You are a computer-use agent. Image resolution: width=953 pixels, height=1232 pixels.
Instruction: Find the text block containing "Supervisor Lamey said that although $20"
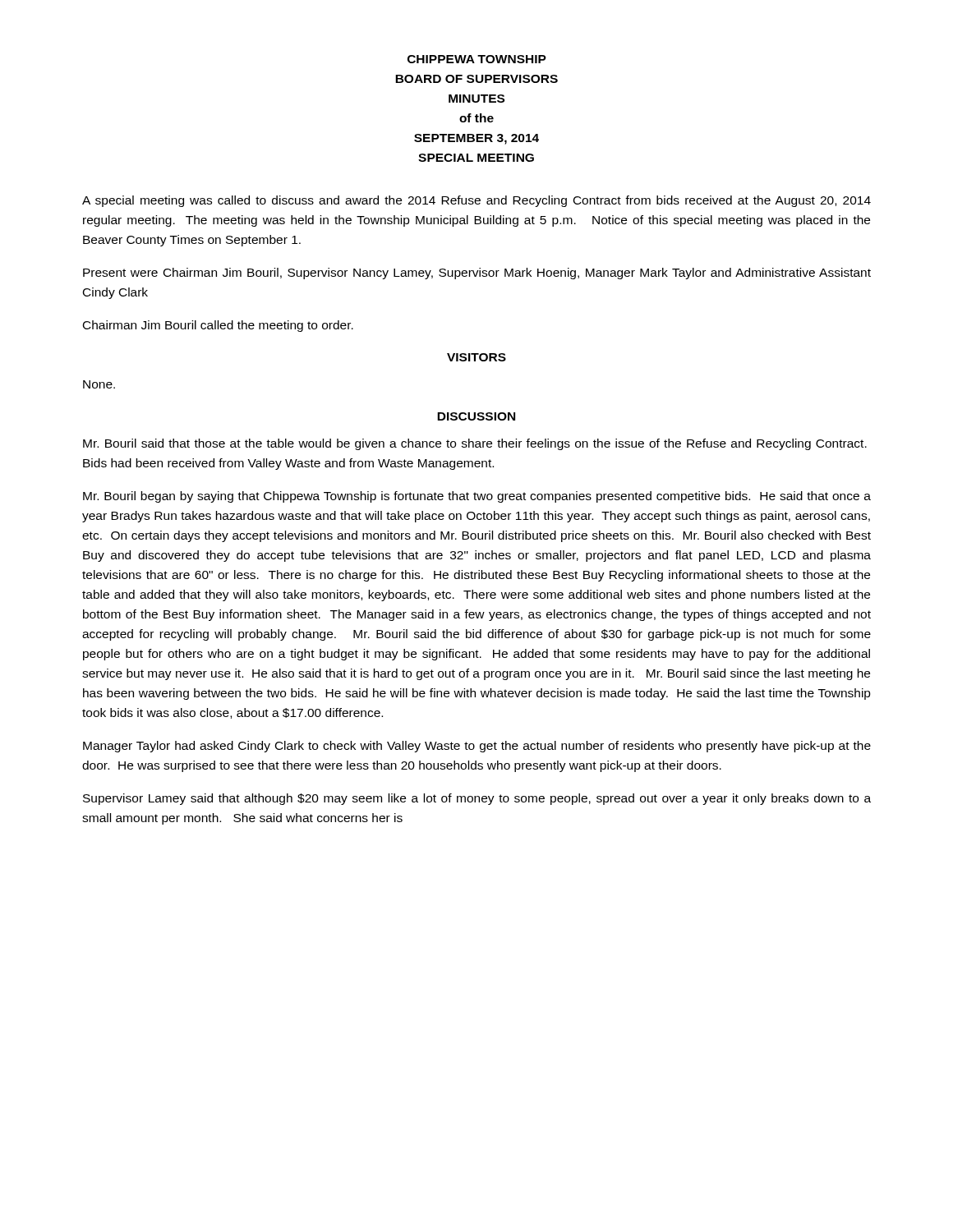pyautogui.click(x=476, y=808)
